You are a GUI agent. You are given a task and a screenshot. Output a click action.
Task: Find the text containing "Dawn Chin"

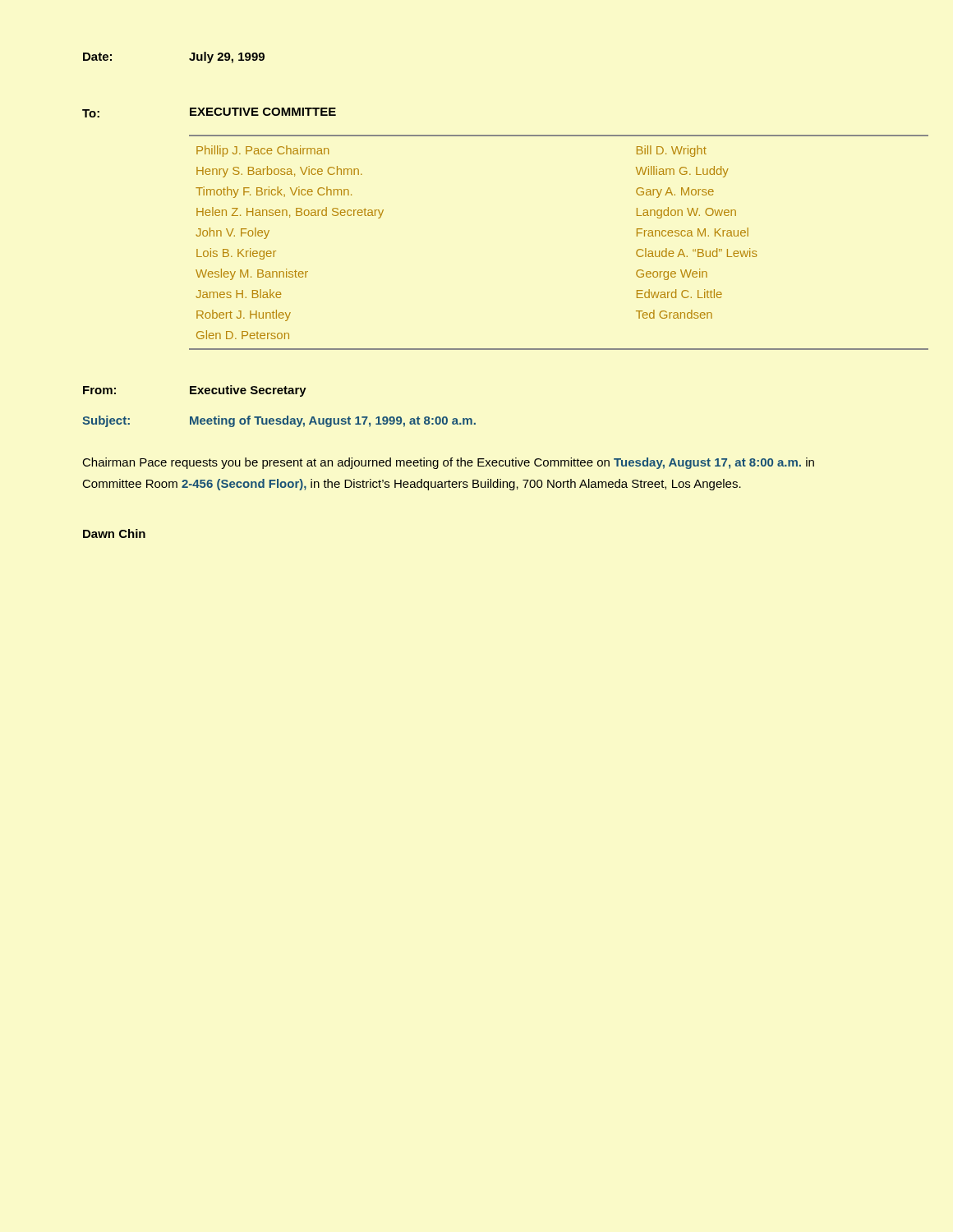[x=114, y=533]
